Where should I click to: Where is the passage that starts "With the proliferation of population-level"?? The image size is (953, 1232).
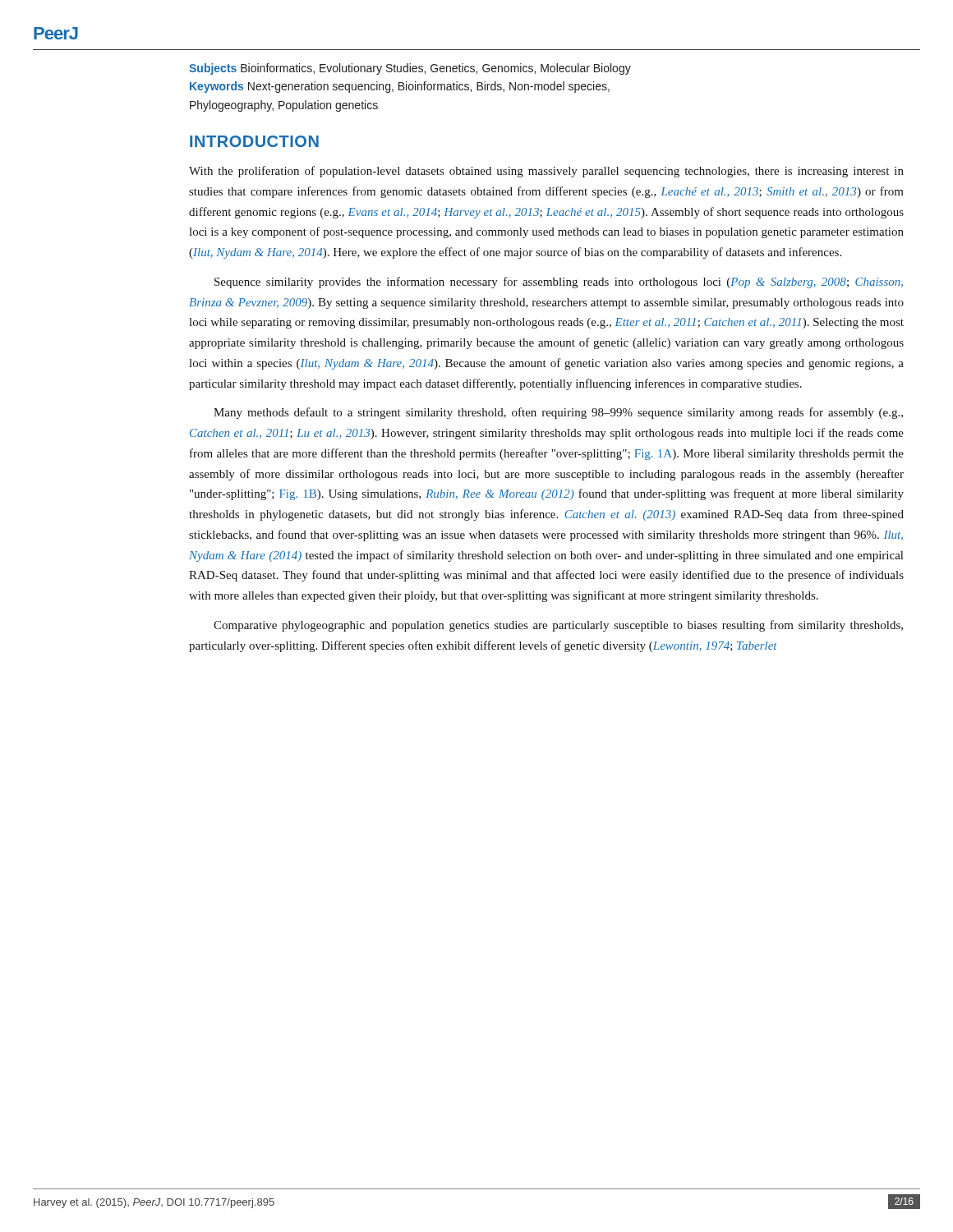coord(546,212)
